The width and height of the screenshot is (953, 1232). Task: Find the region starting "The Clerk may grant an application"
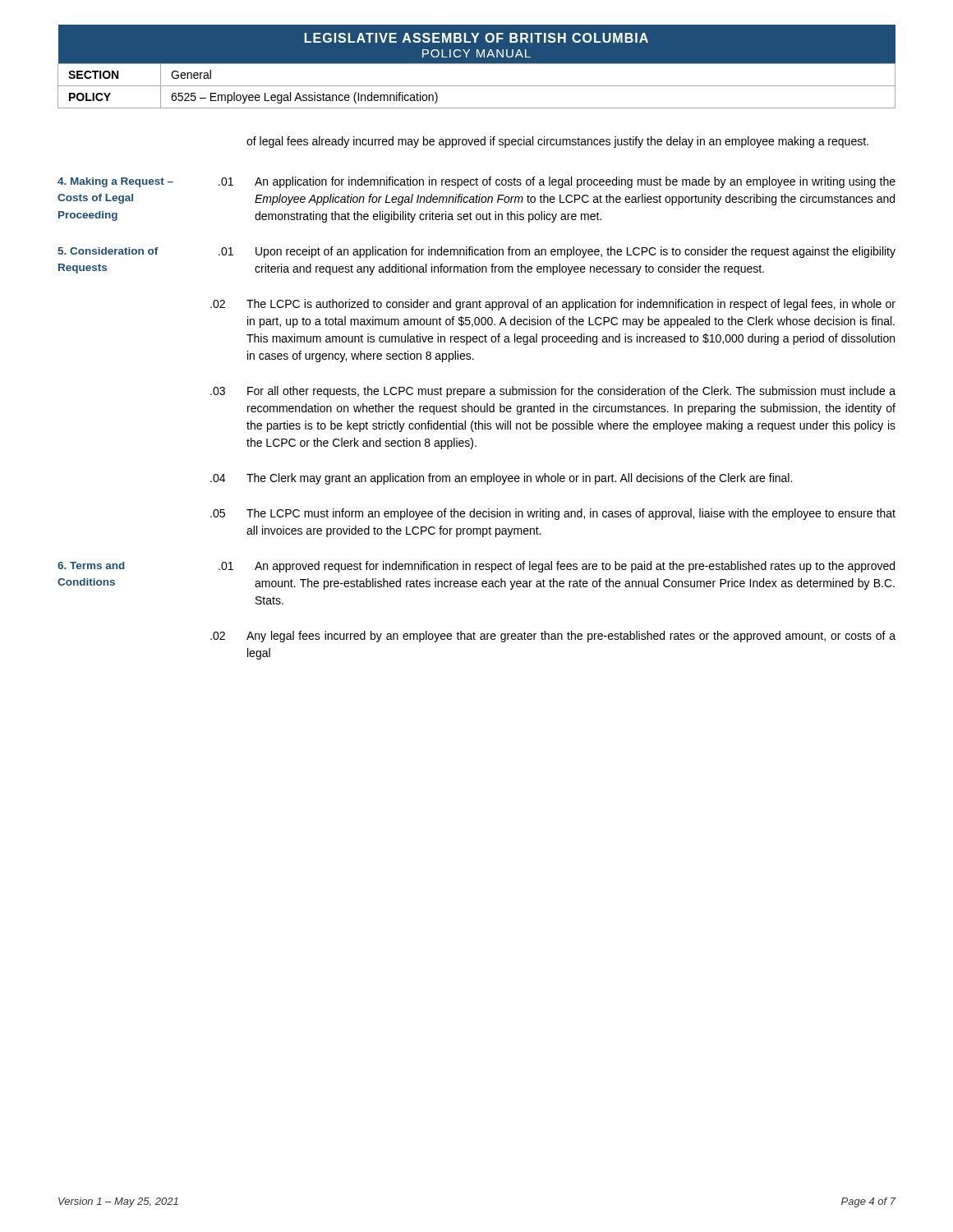(x=520, y=478)
